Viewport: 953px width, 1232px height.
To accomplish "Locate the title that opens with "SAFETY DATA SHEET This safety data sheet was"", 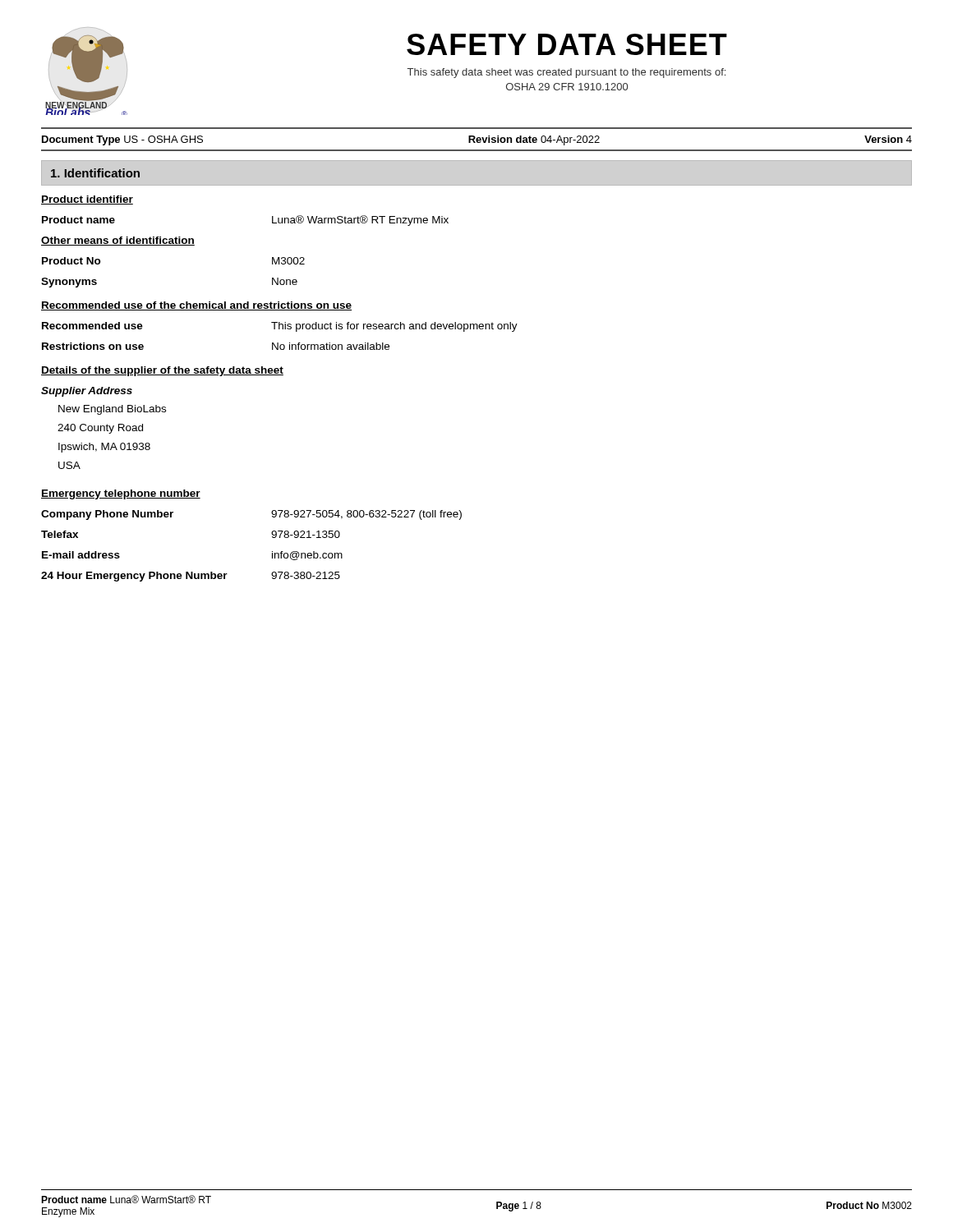I will [x=567, y=62].
